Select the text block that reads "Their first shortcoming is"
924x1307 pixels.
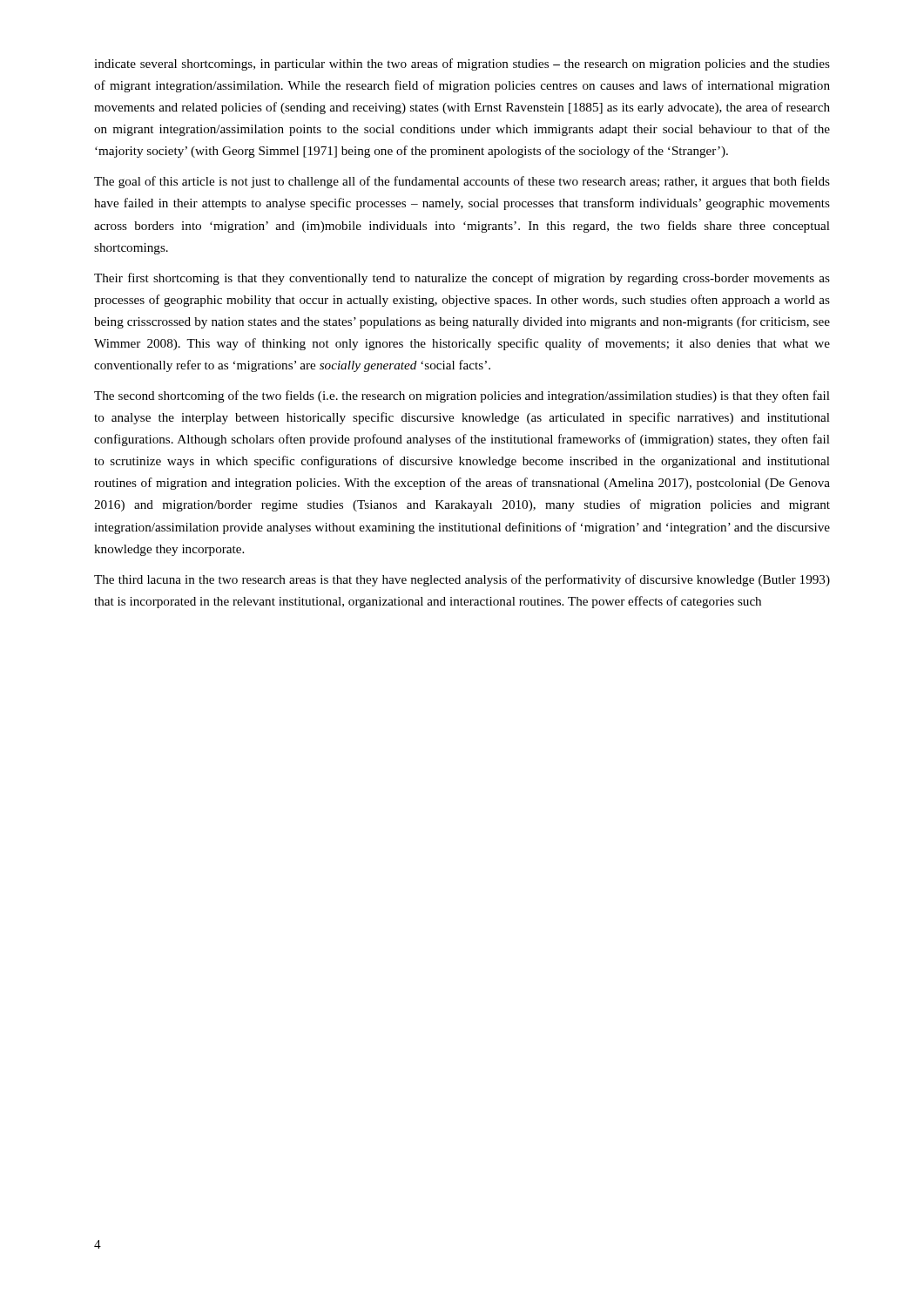click(x=462, y=321)
